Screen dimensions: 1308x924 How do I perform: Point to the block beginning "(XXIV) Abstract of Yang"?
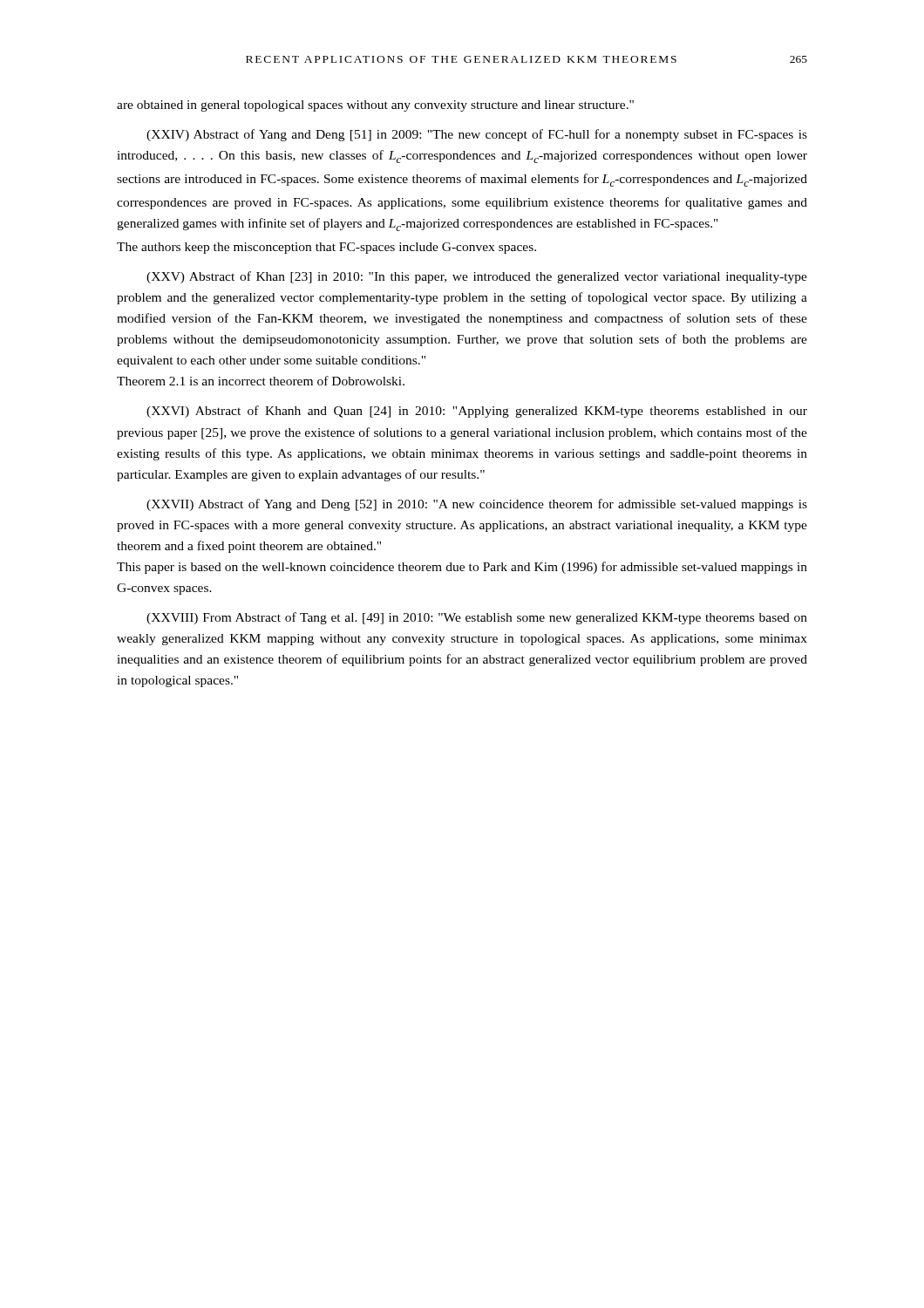(462, 191)
